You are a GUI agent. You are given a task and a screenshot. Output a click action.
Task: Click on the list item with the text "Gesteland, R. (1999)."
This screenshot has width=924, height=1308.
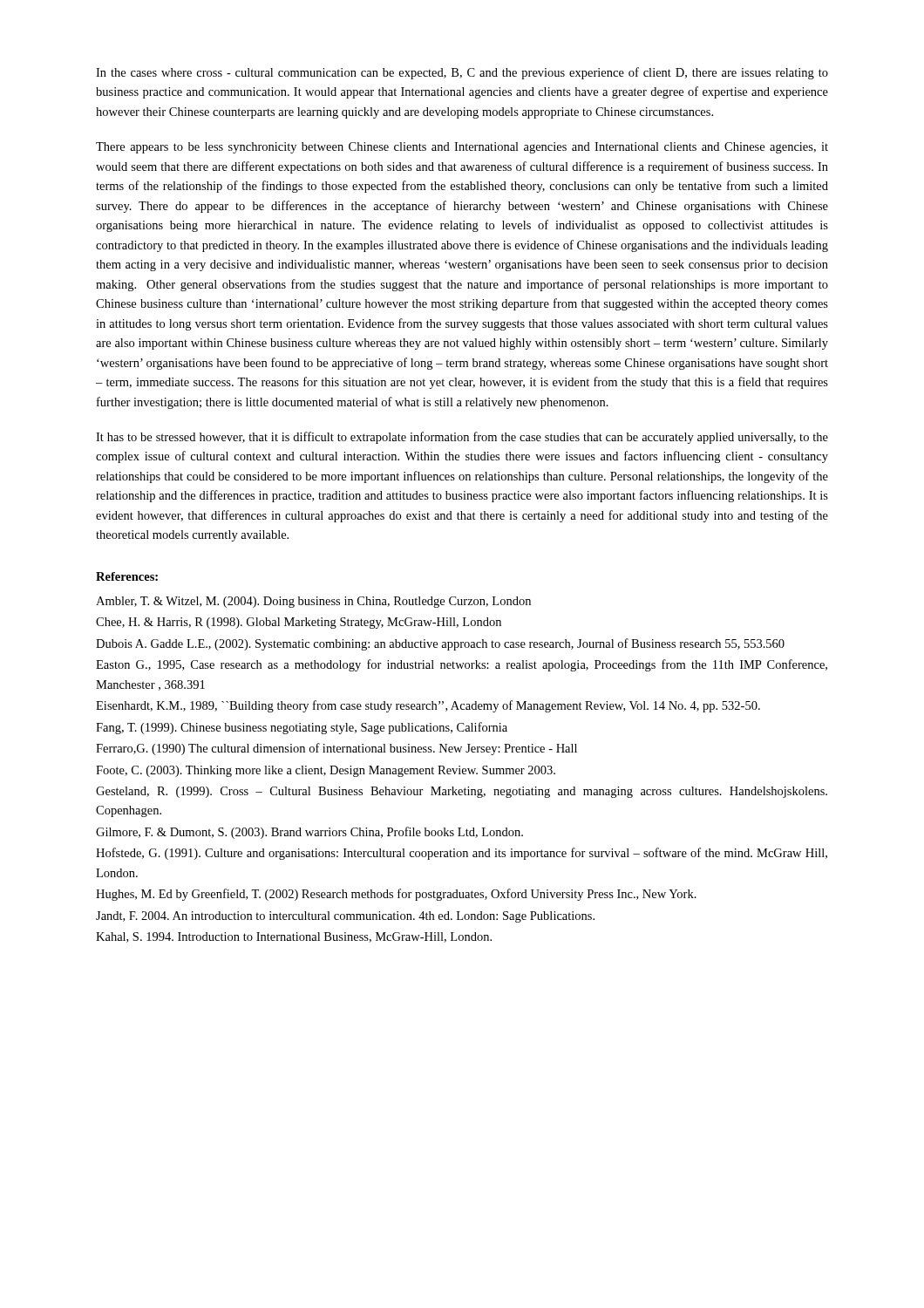[462, 801]
